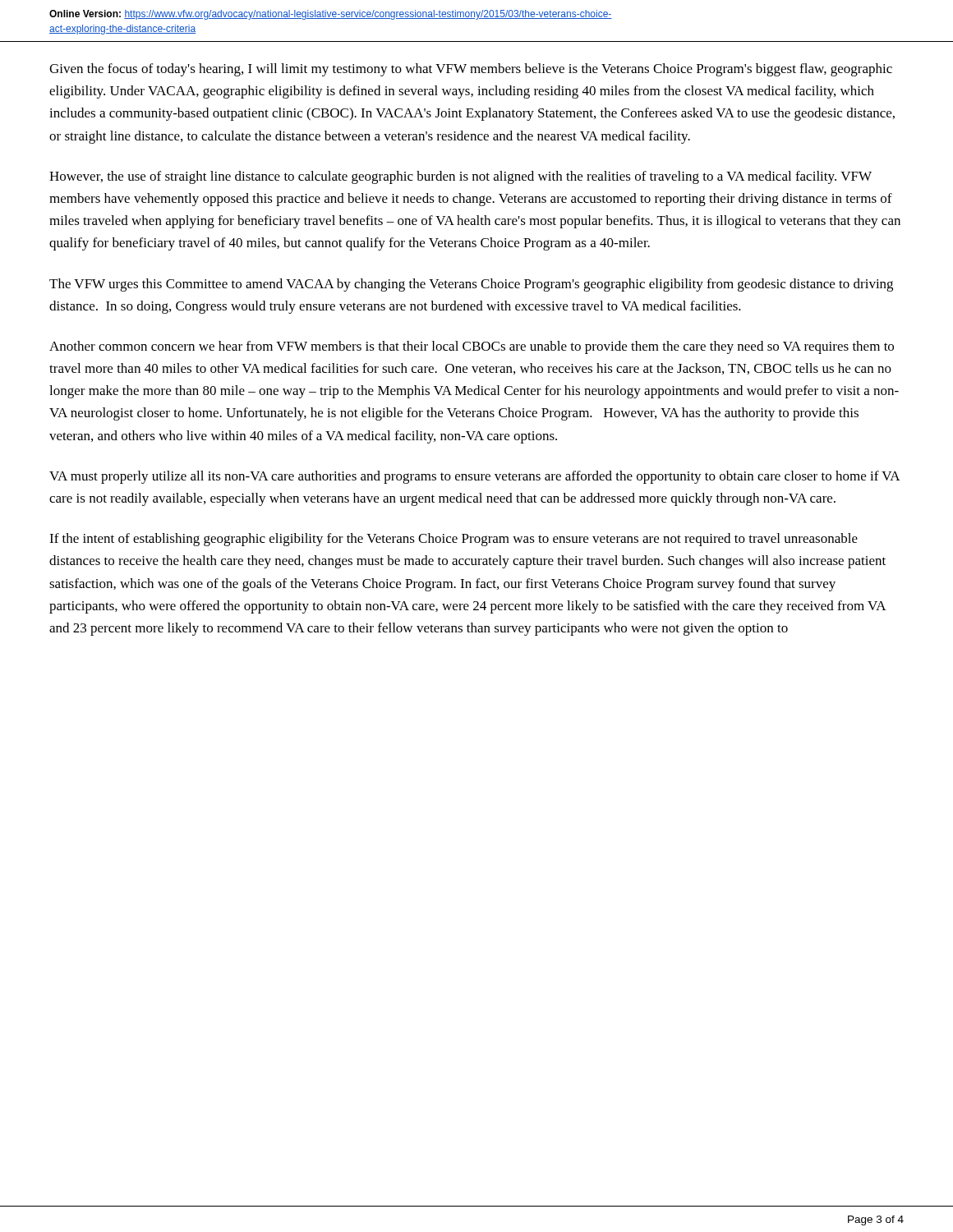Find the text block containing "Given the focus of today's hearing, I"

pos(472,102)
